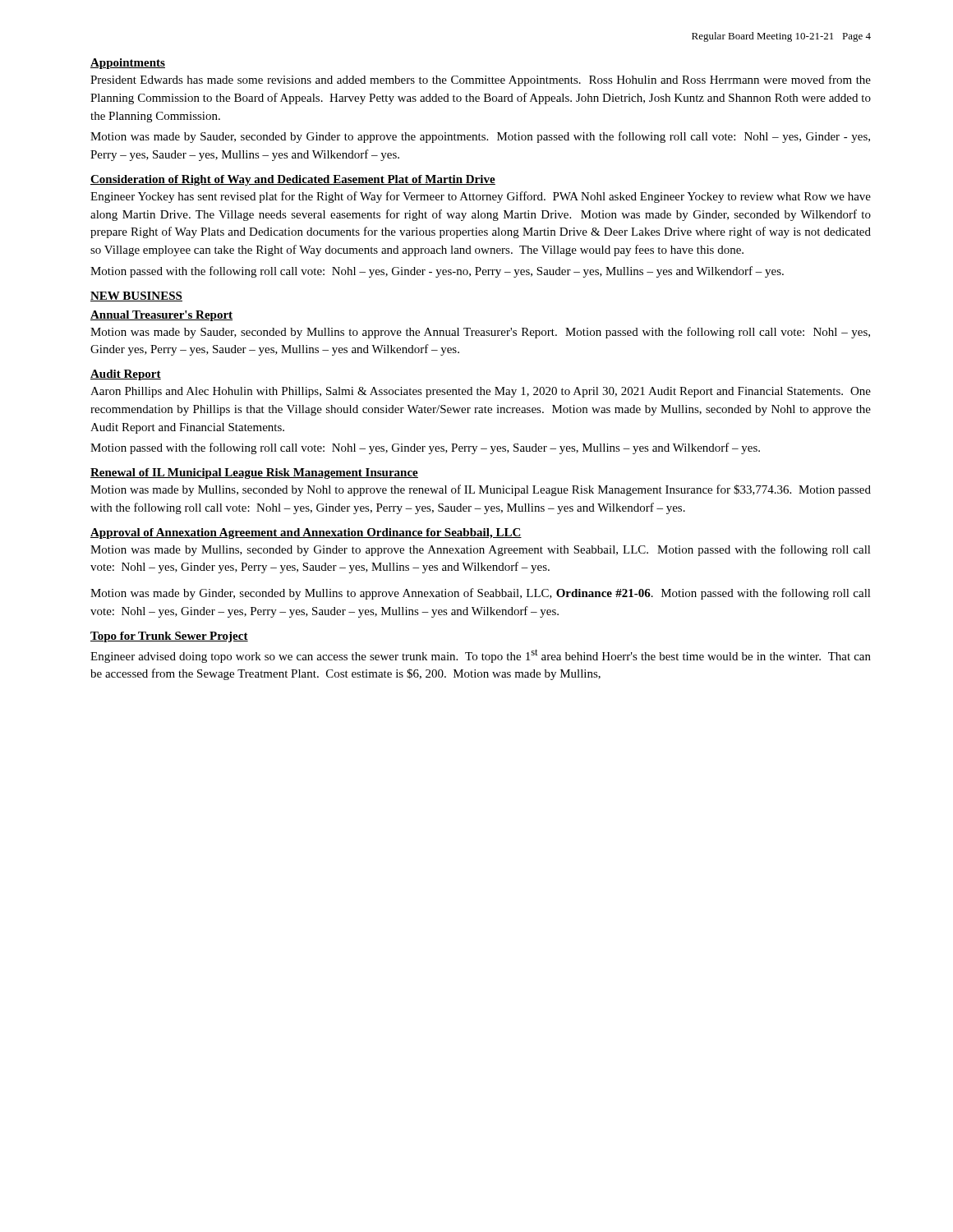This screenshot has height=1232, width=953.
Task: Locate the block of text that opens with "Engineer advised doing topo work"
Action: [x=481, y=664]
